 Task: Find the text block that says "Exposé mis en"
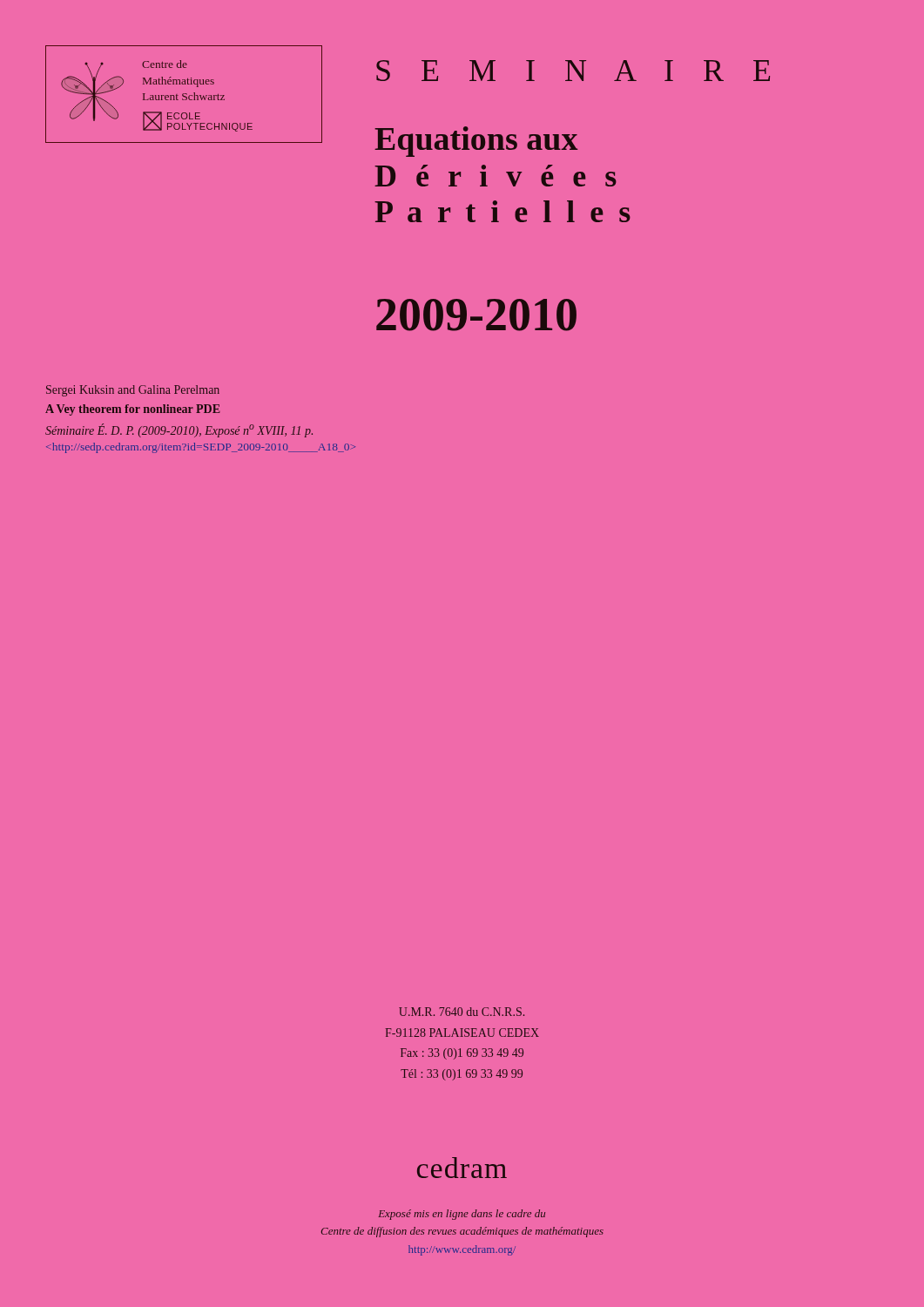point(462,1231)
